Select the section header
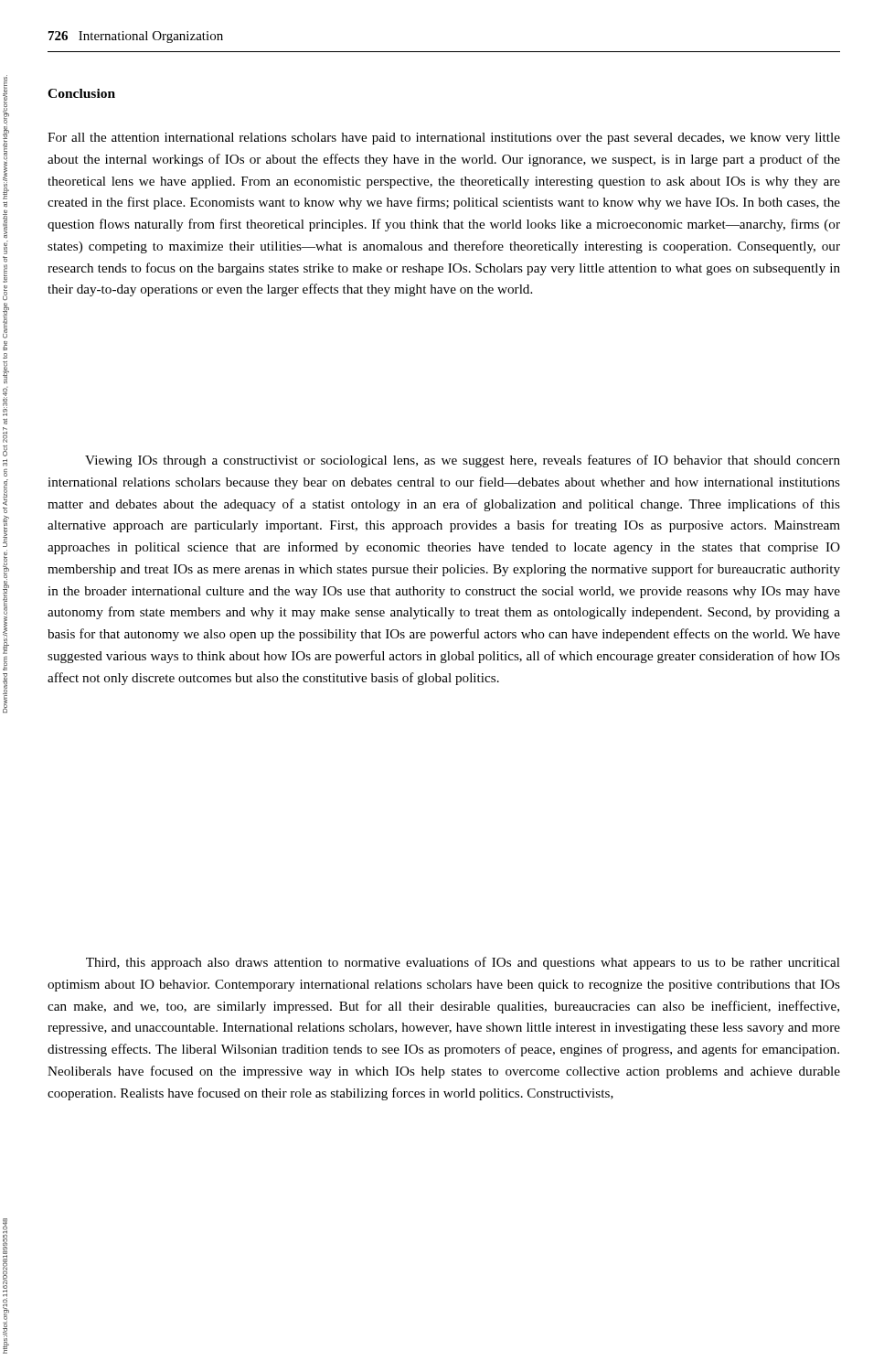This screenshot has height=1372, width=884. click(444, 93)
